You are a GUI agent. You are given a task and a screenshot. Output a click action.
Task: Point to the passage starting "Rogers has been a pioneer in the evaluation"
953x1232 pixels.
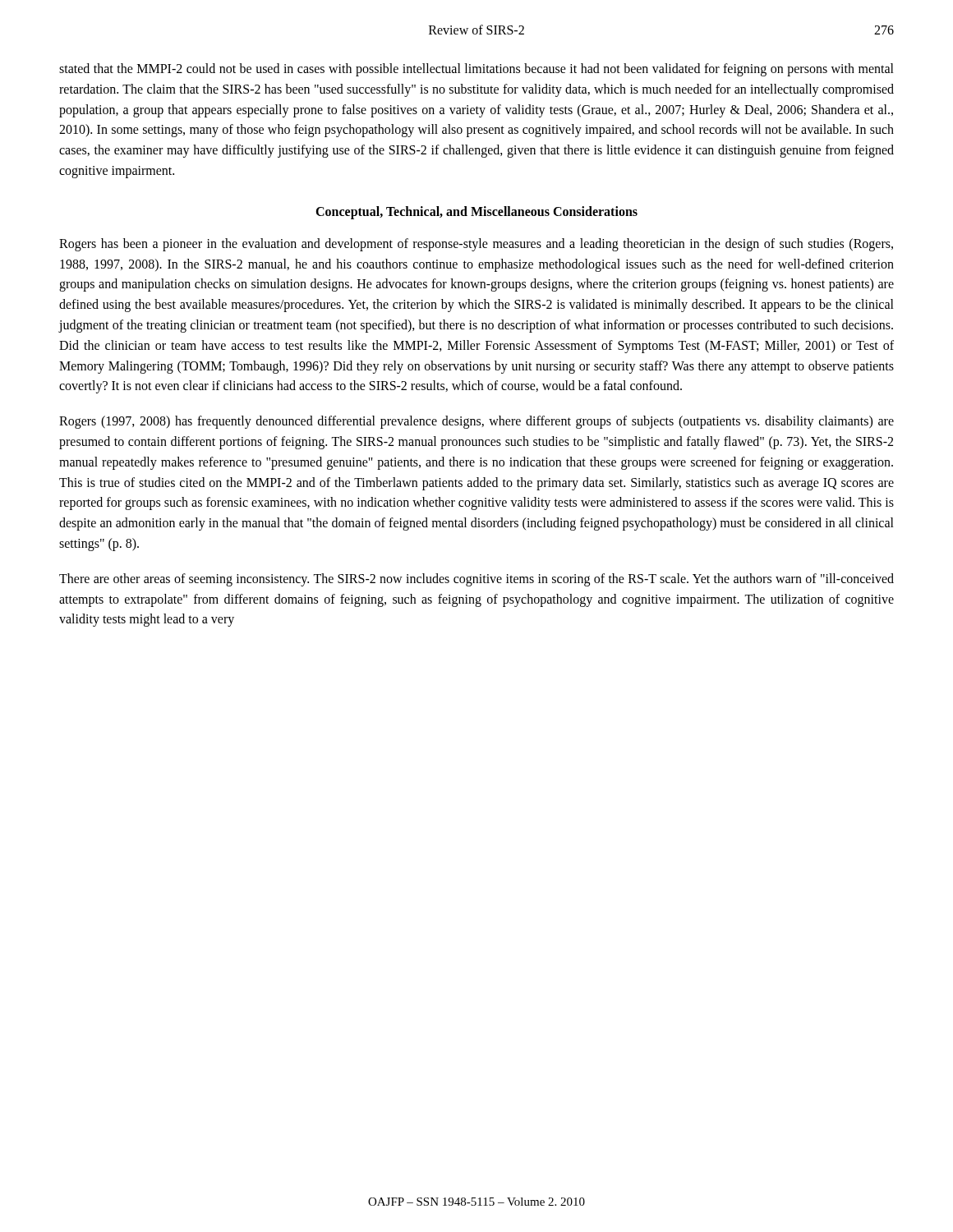(476, 315)
